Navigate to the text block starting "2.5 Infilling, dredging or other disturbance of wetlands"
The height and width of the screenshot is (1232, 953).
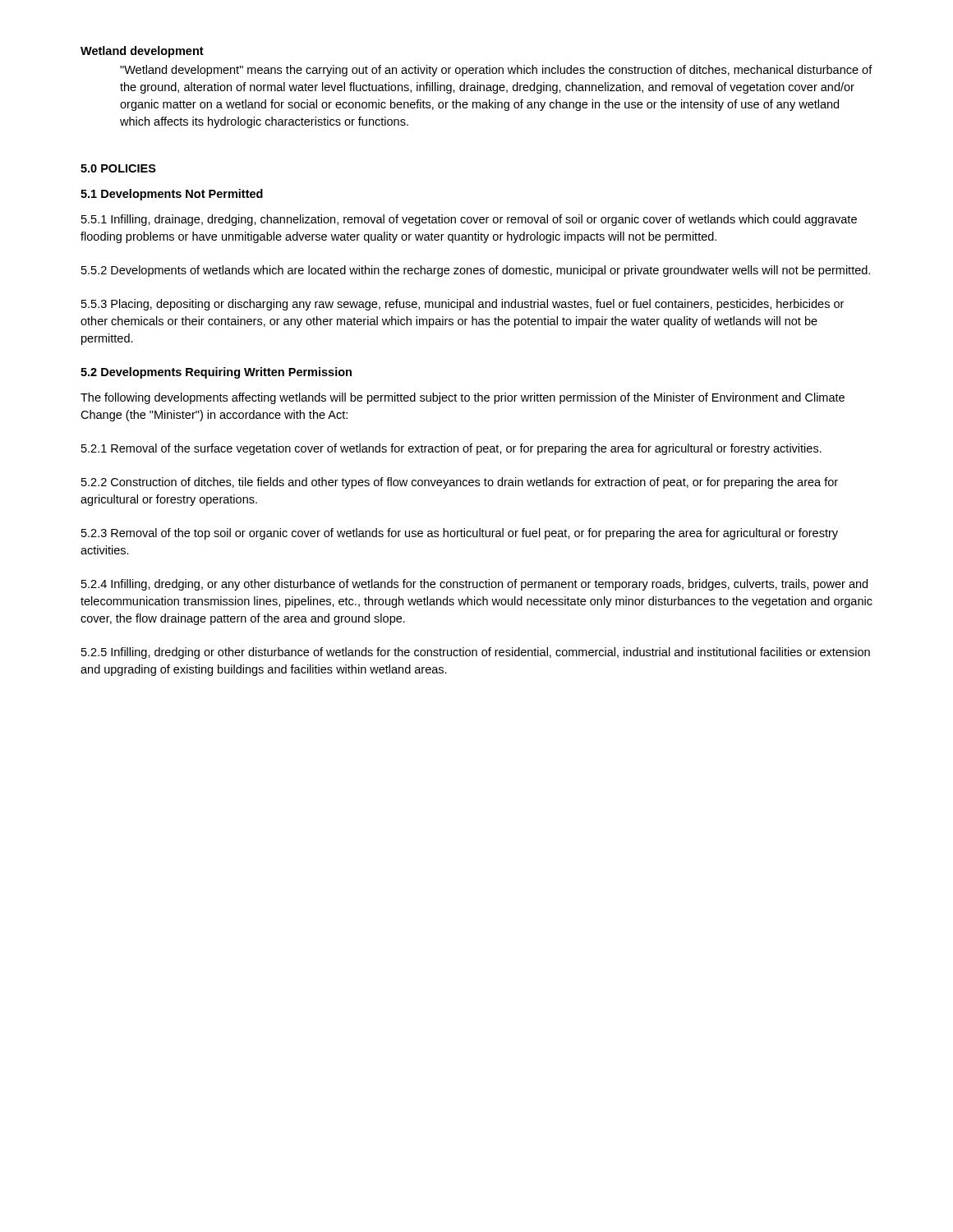(475, 661)
